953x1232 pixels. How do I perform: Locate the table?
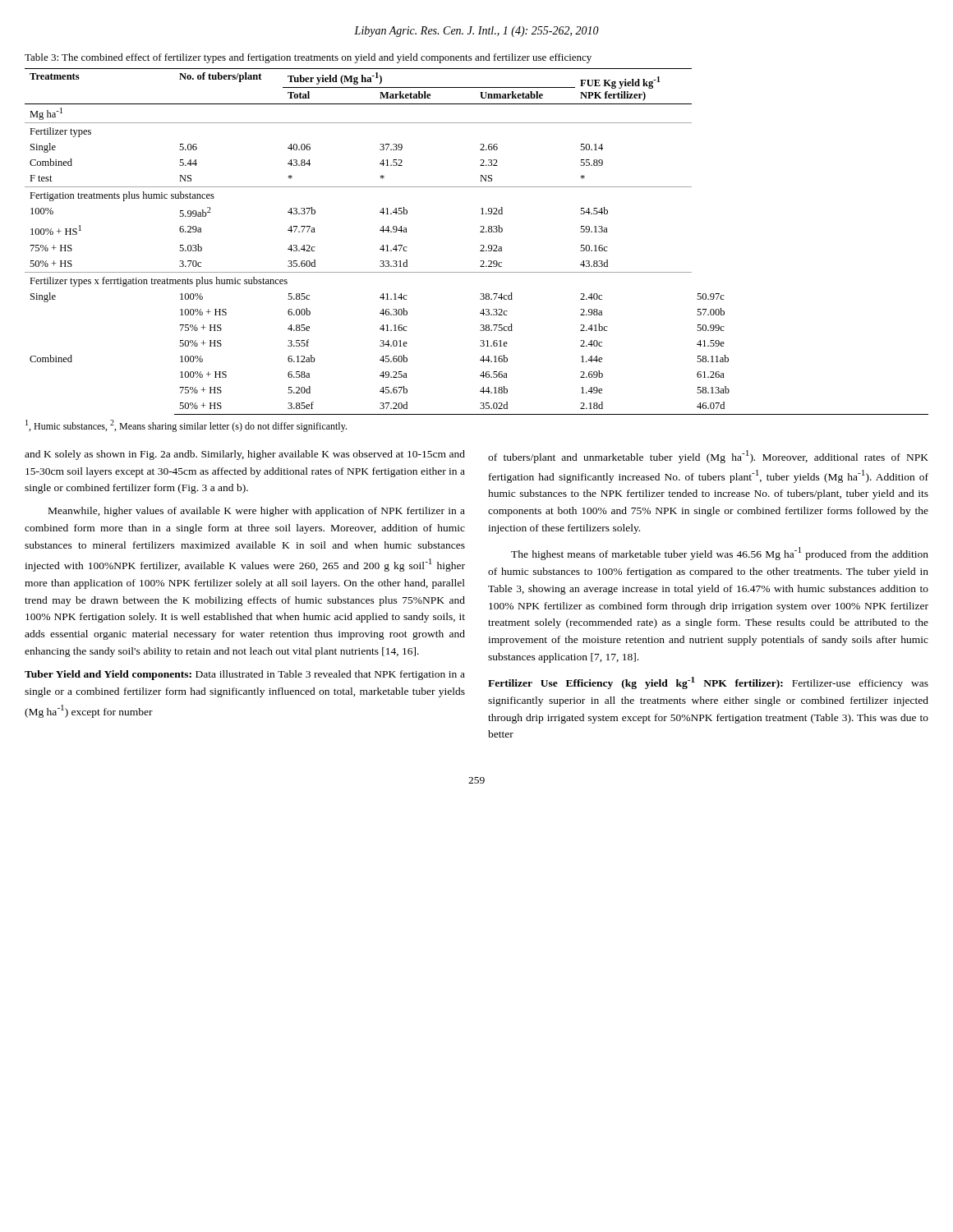(476, 241)
